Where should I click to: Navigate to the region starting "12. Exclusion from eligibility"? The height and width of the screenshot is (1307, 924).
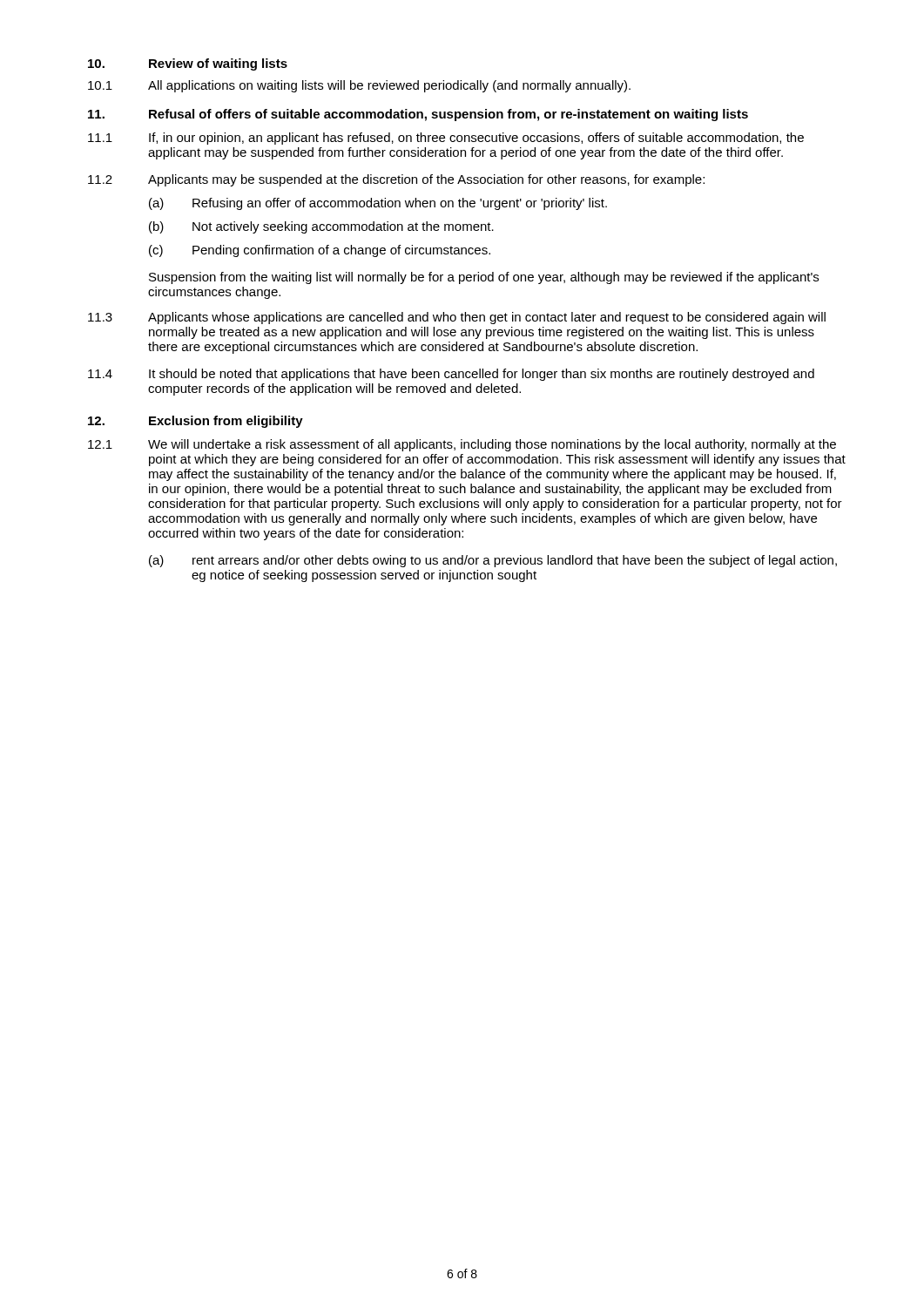195,420
